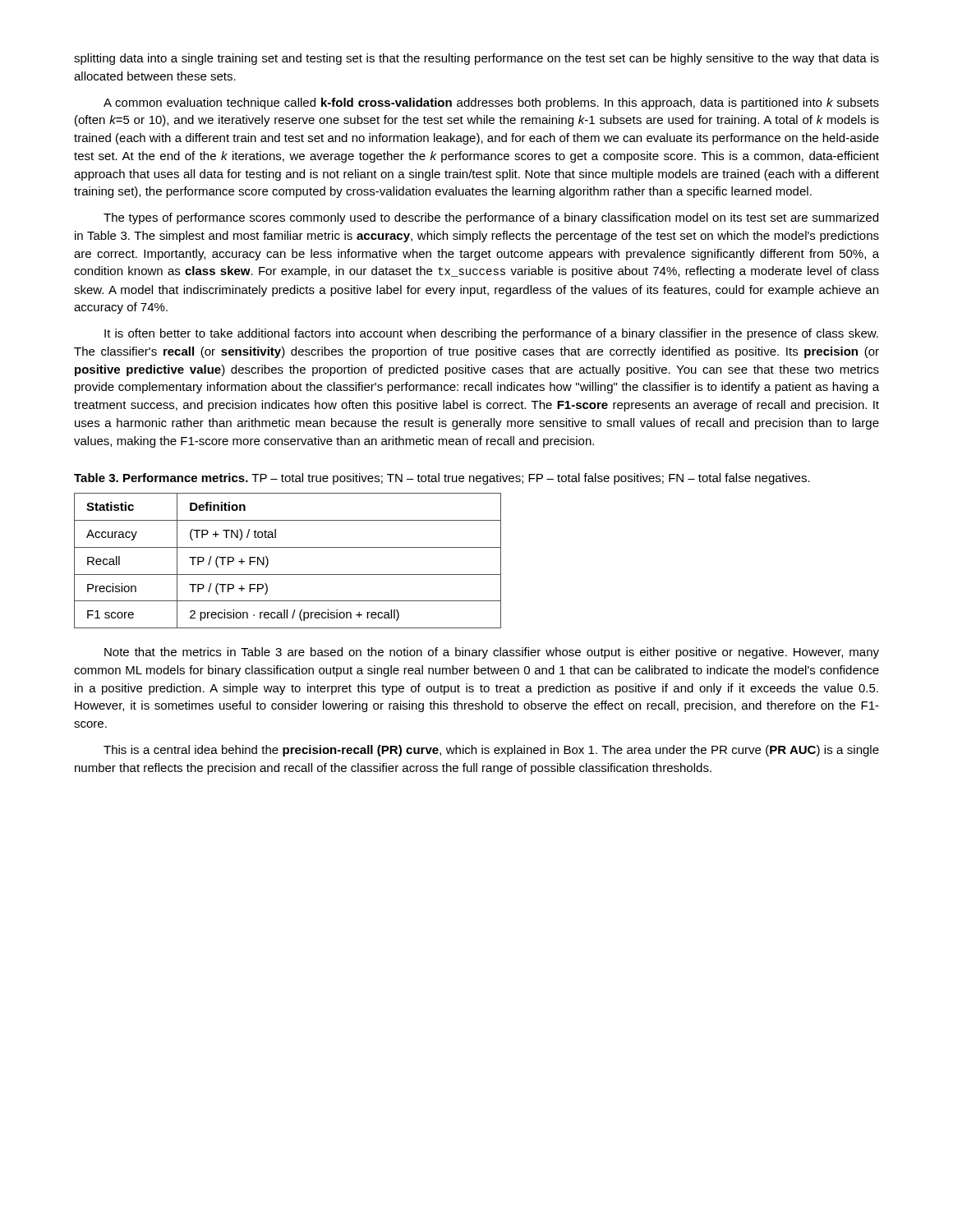953x1232 pixels.
Task: Locate the element starting "Table 3. Performance metrics. TP"
Action: 442,478
